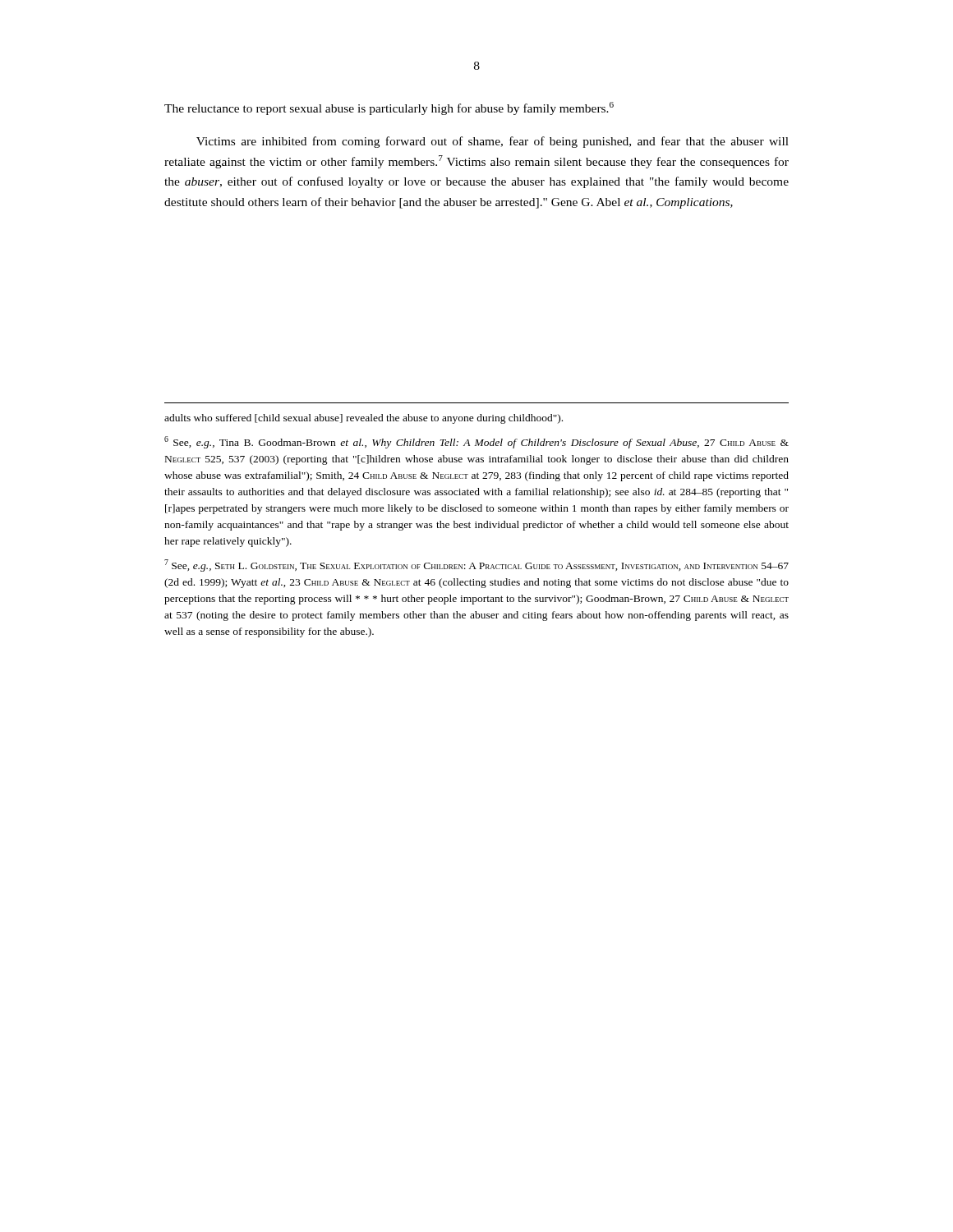This screenshot has height=1232, width=953.
Task: Point to the passage starting "adults who suffered [child"
Action: pos(476,525)
